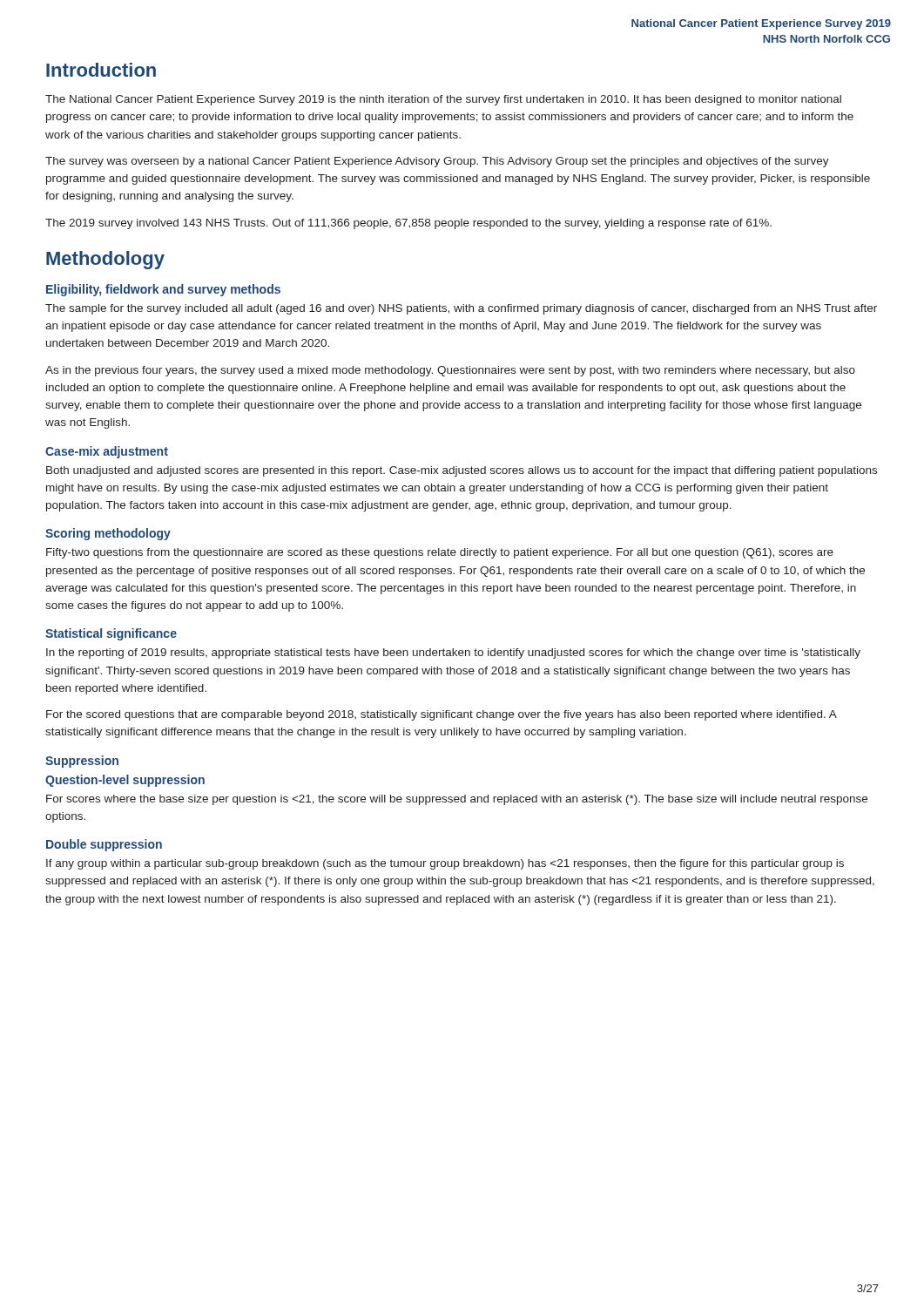
Task: Locate the block of text that opens with "The sample for"
Action: 462,326
